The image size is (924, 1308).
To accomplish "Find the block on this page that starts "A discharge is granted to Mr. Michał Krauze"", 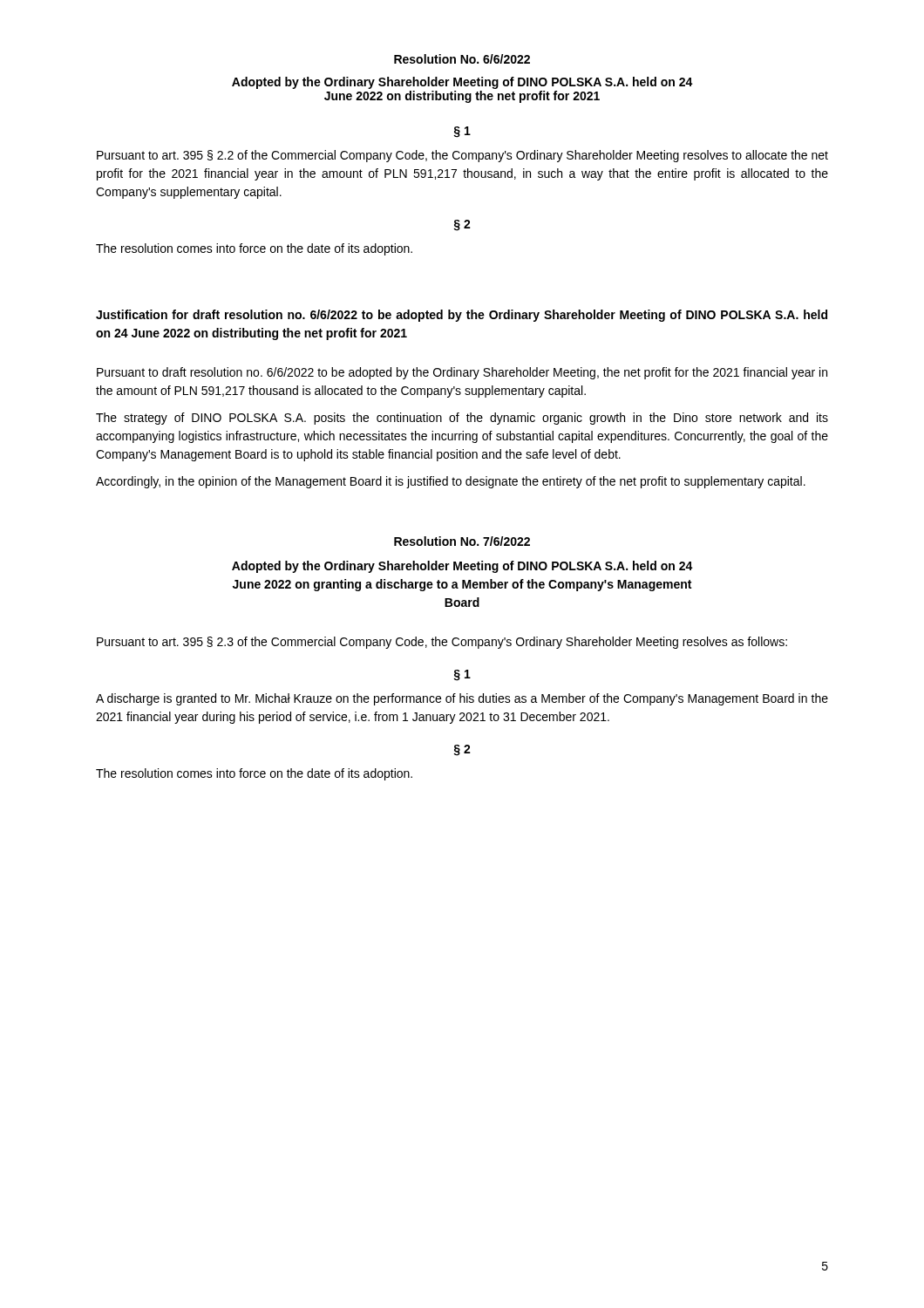I will pos(462,708).
